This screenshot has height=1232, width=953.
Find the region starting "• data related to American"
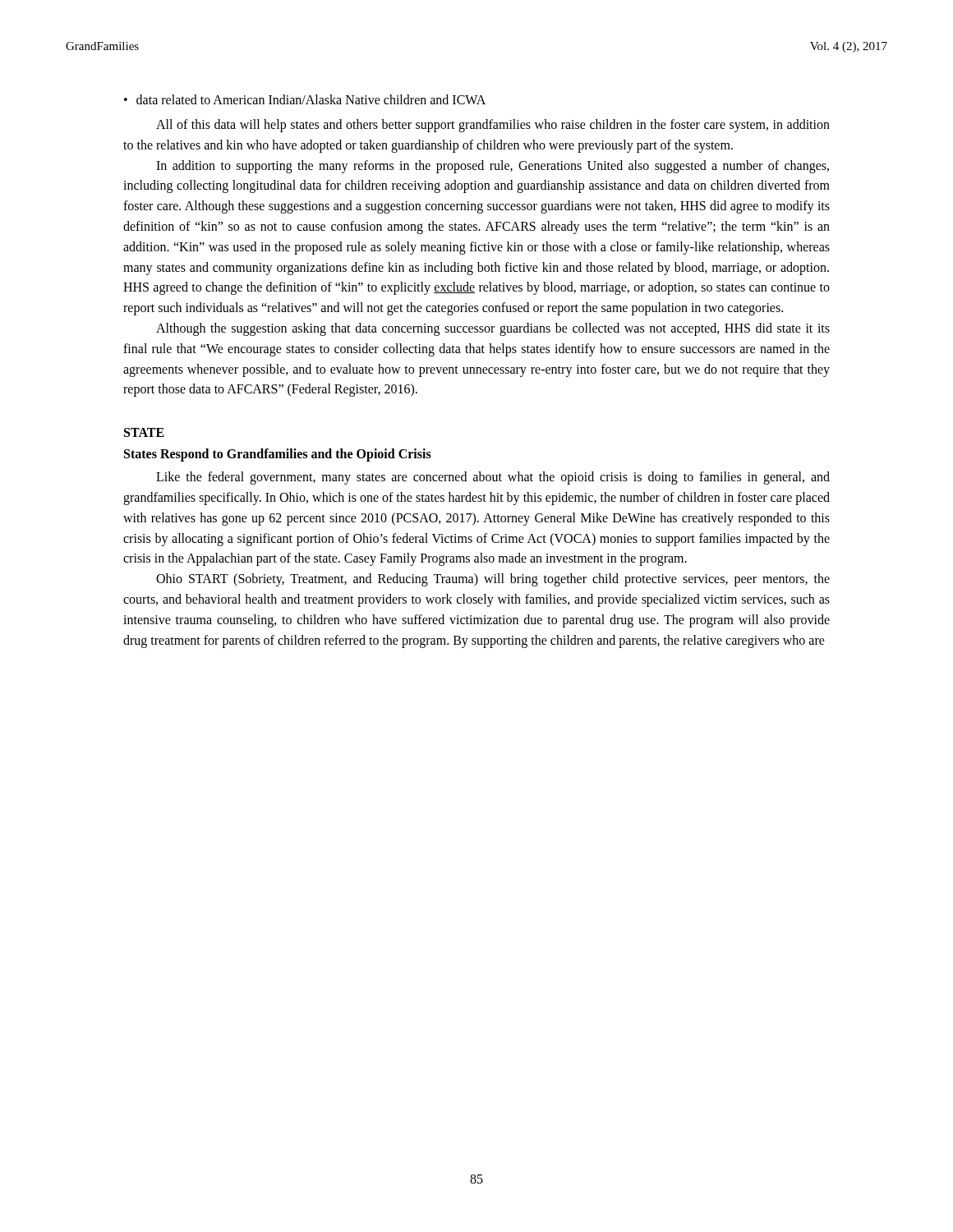pos(304,100)
